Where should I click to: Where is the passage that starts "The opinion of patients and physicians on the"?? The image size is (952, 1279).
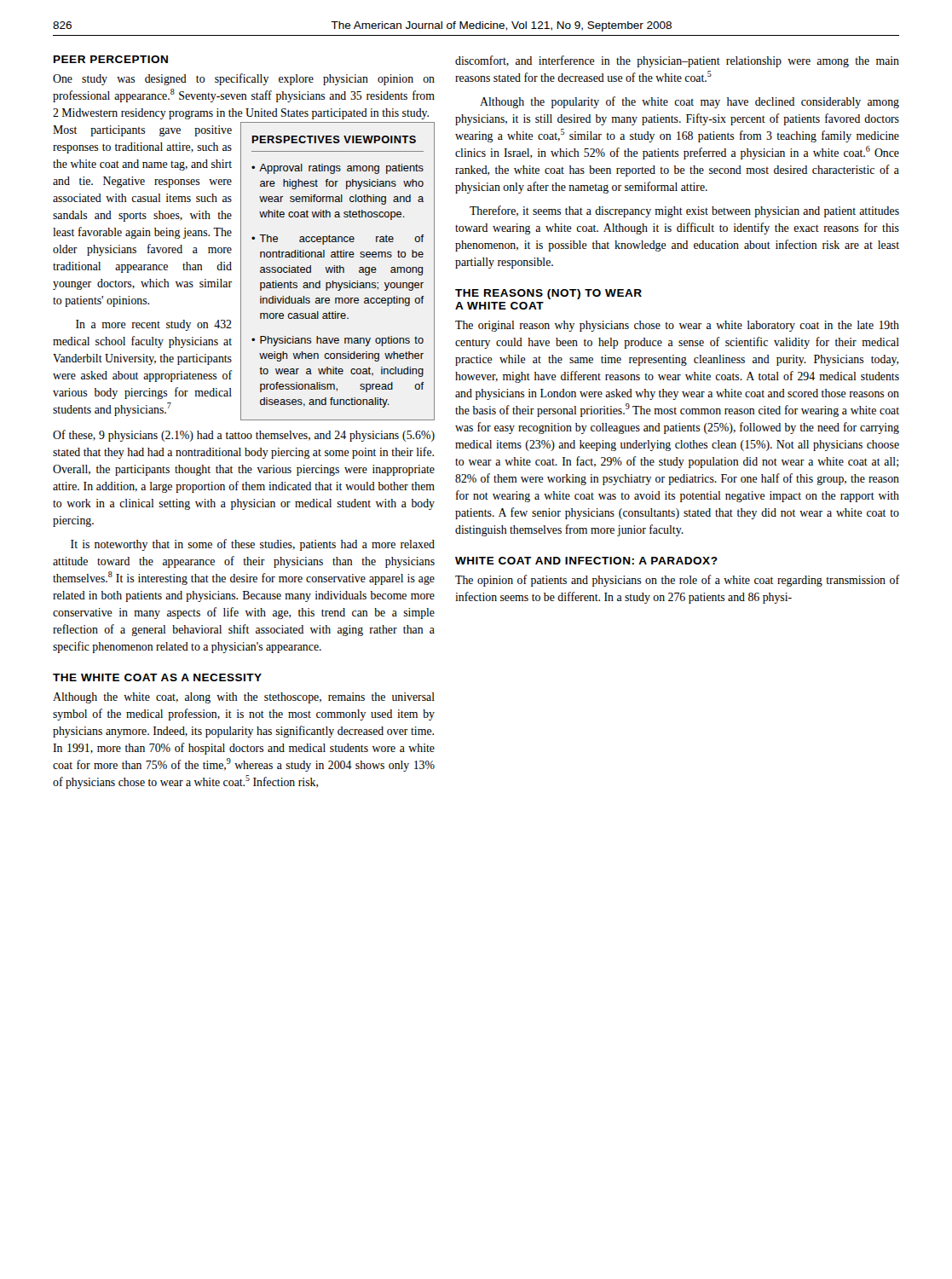[677, 589]
